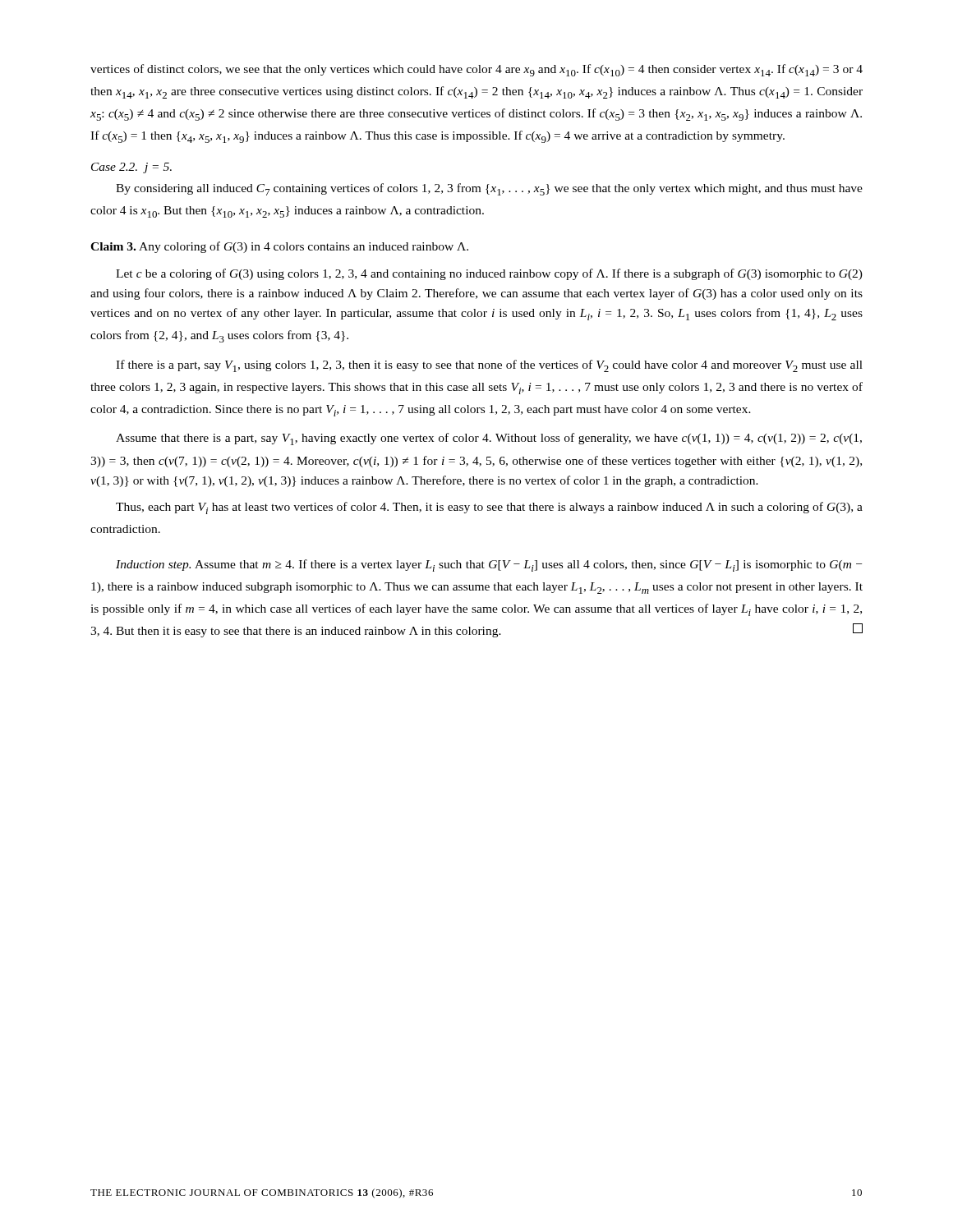This screenshot has width=953, height=1232.
Task: Select the text block that reads "vertices of distinct colors, we"
Action: point(476,104)
